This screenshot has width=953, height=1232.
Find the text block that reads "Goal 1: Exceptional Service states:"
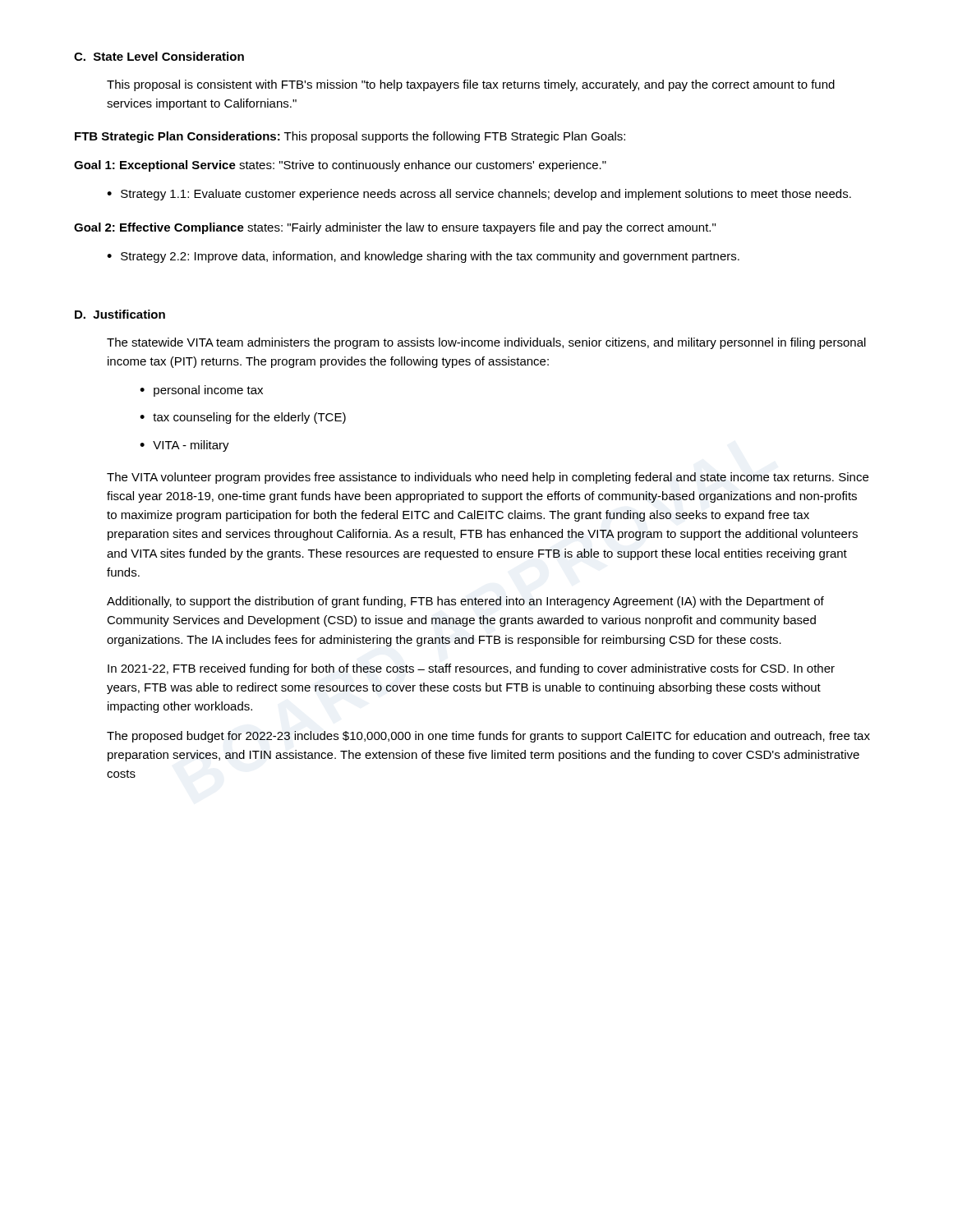(x=340, y=164)
